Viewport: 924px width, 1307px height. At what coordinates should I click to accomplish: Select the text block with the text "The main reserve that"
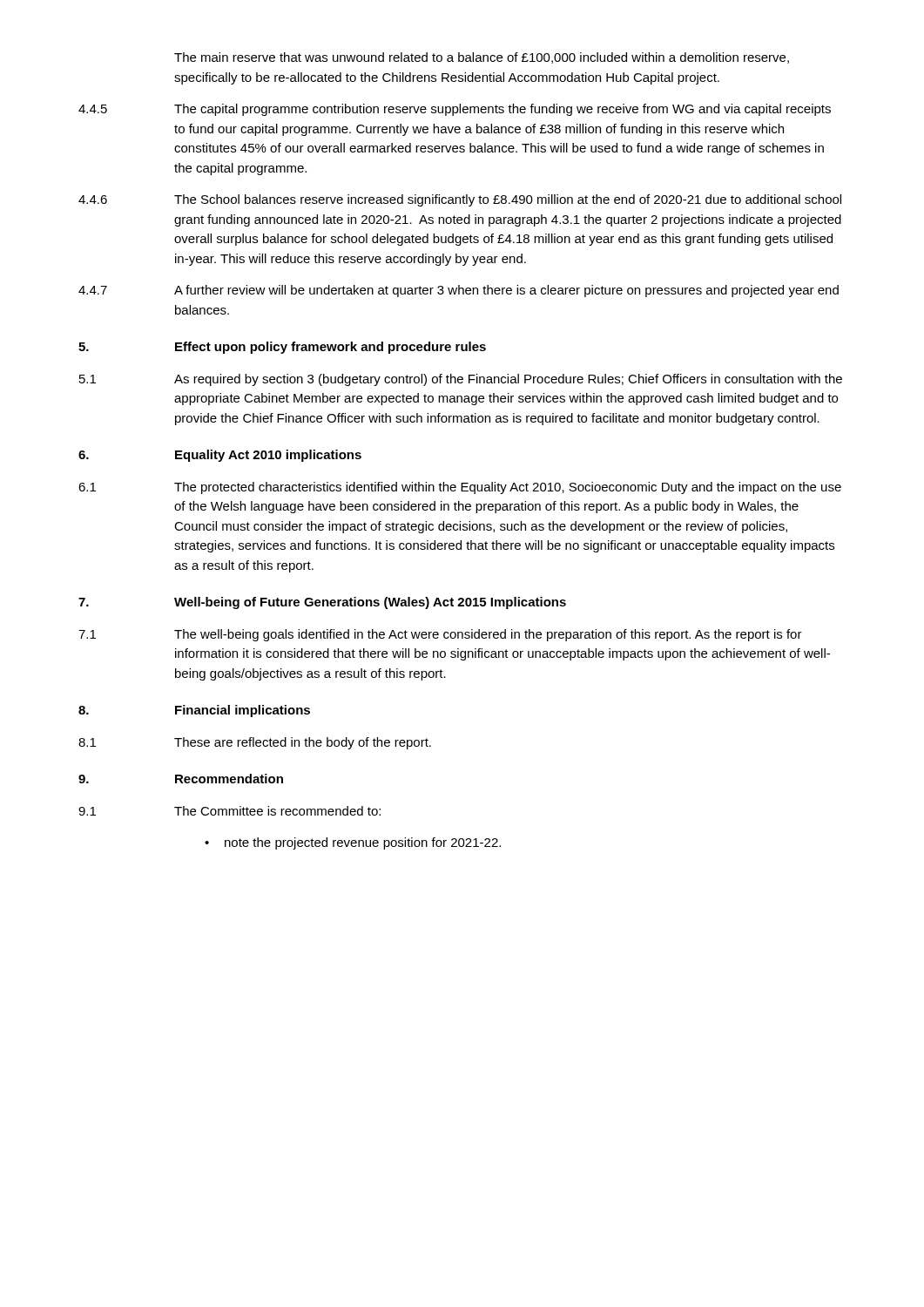click(x=482, y=67)
